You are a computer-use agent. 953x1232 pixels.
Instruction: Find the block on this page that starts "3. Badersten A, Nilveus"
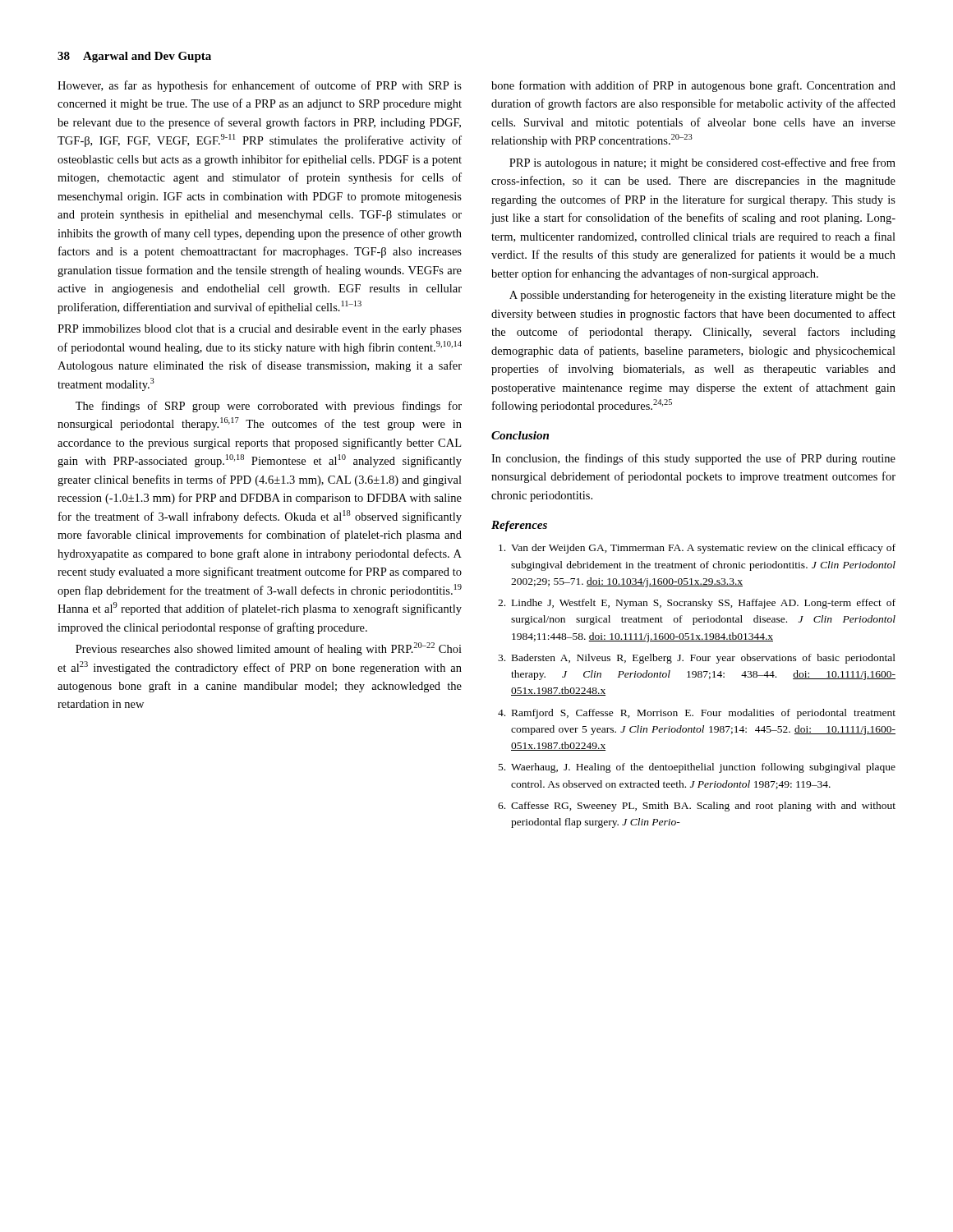[x=693, y=674]
